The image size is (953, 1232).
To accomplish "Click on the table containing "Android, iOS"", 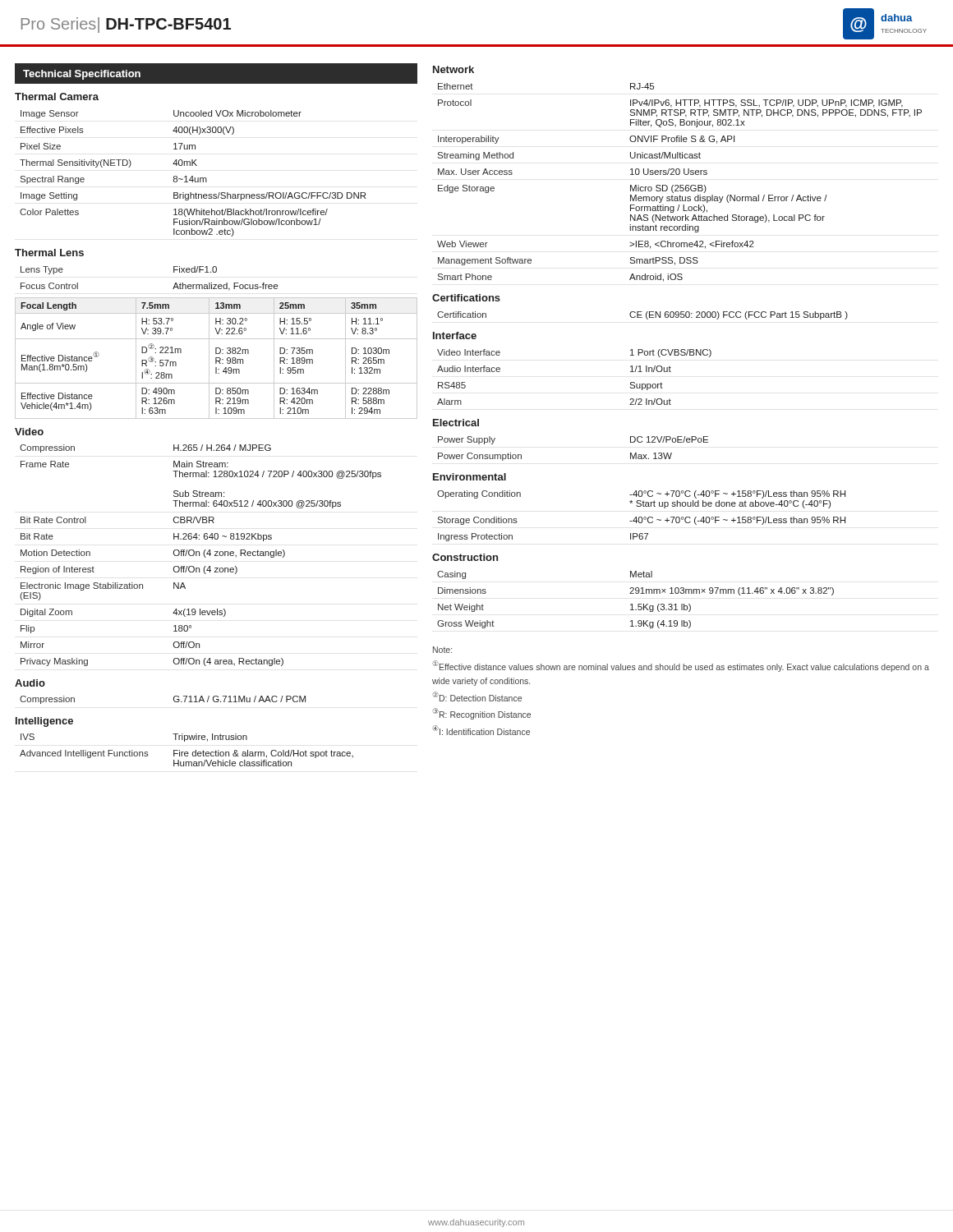I will point(685,181).
